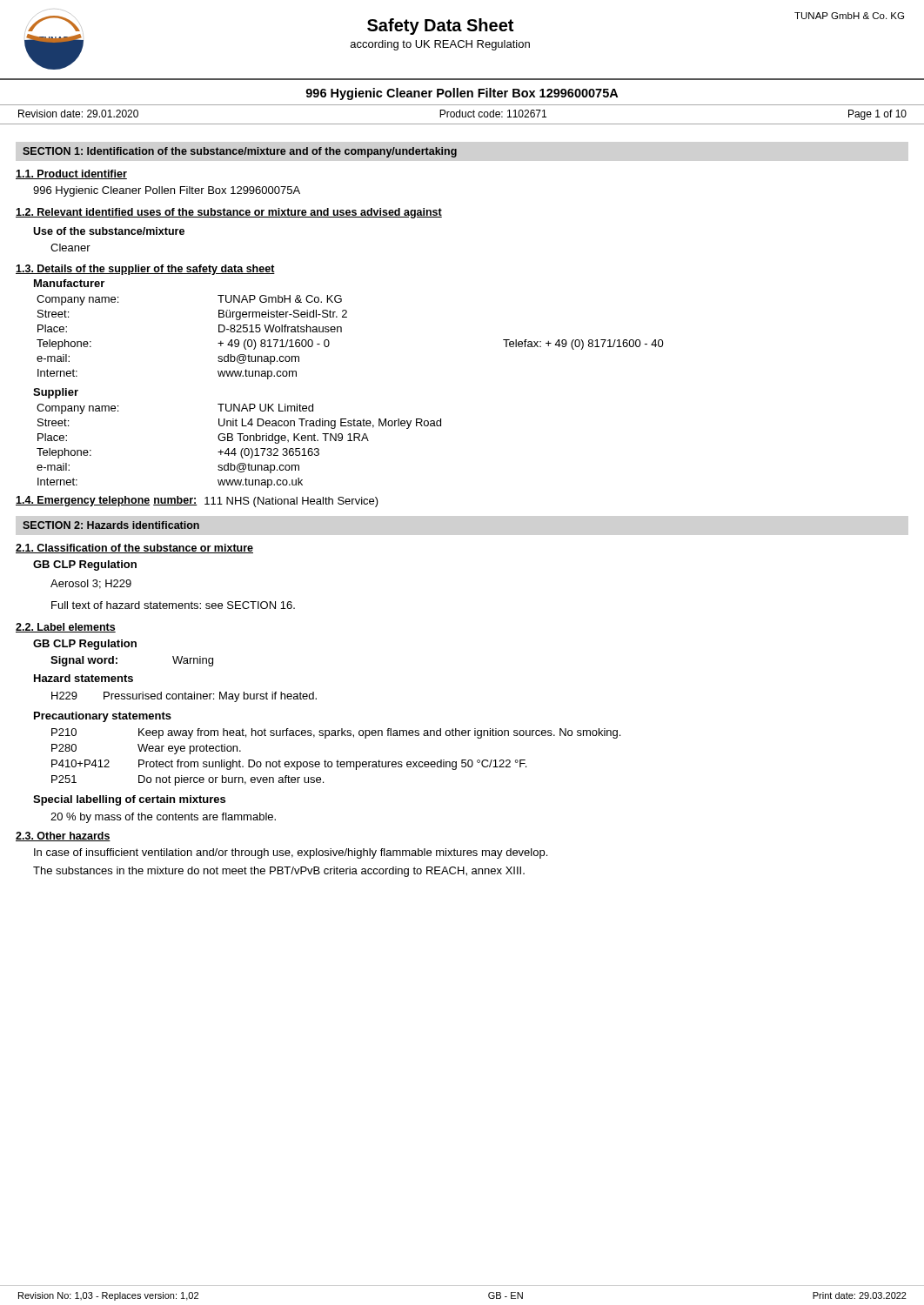Click on the section header that reads "2.1. Classification of the substance or mixture"

coord(134,548)
